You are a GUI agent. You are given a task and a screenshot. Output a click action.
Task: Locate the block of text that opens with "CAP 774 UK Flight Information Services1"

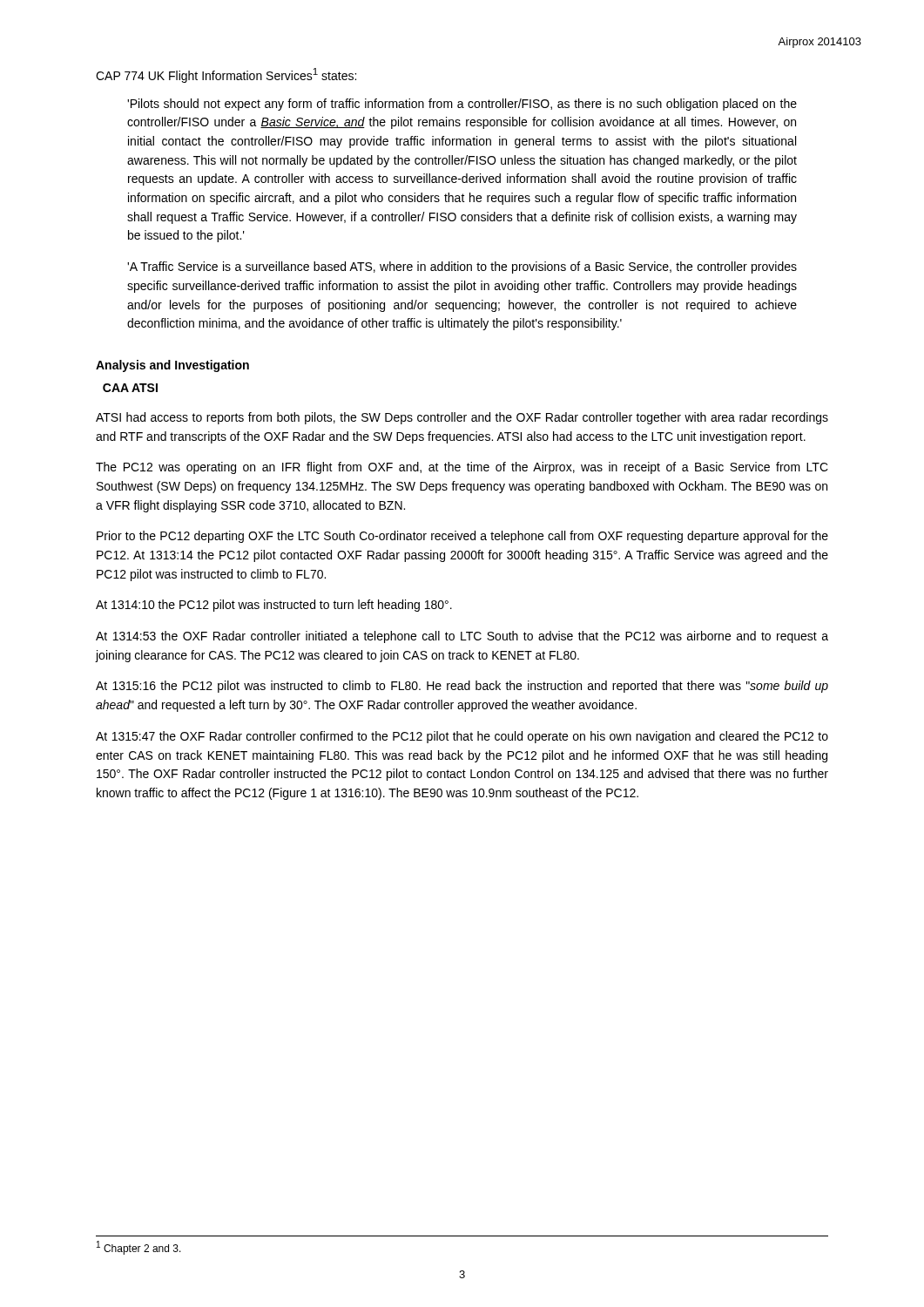point(227,74)
